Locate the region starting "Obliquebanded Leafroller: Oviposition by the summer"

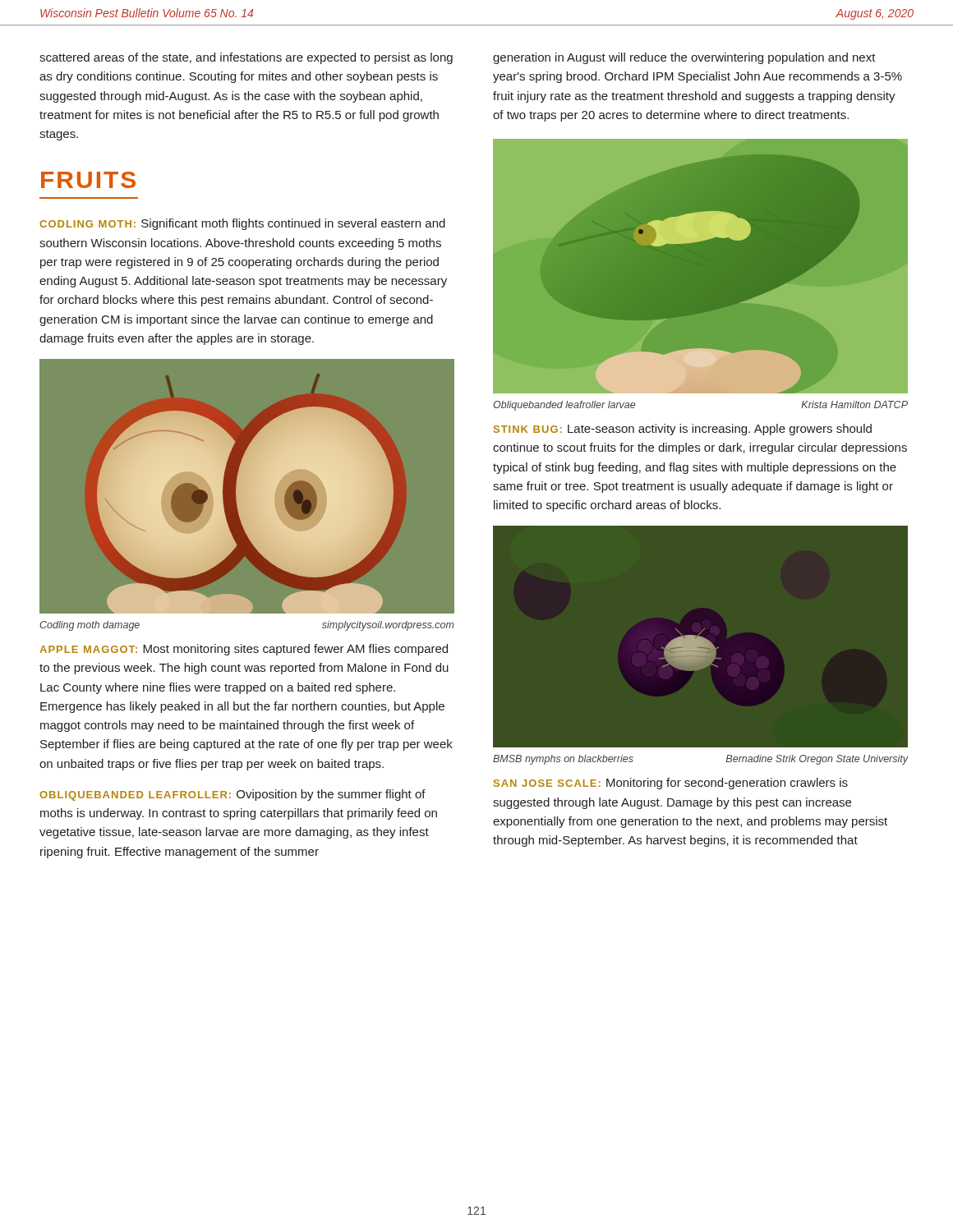click(239, 822)
